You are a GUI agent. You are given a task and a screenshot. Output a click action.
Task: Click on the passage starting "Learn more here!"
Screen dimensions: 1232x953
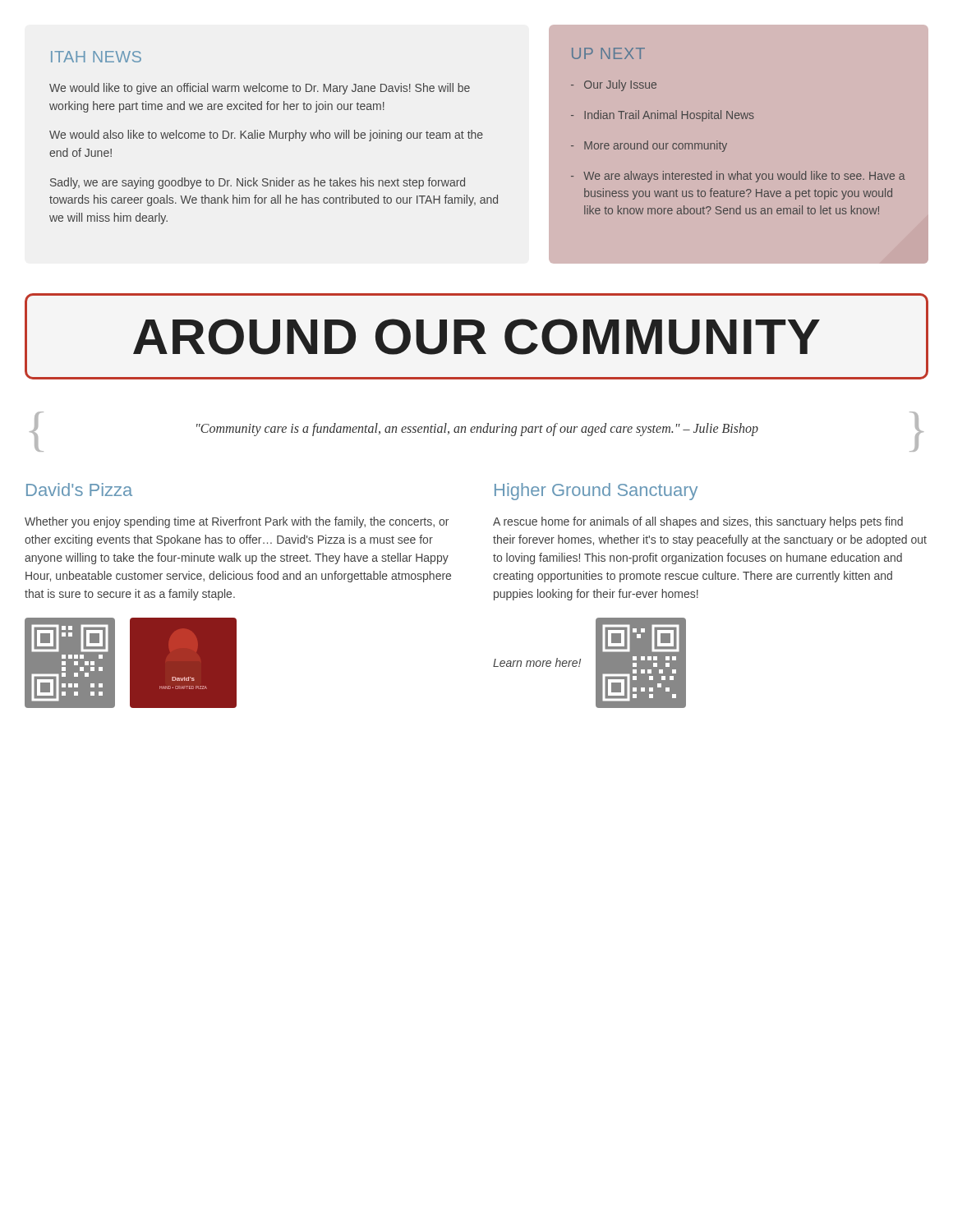tap(537, 663)
